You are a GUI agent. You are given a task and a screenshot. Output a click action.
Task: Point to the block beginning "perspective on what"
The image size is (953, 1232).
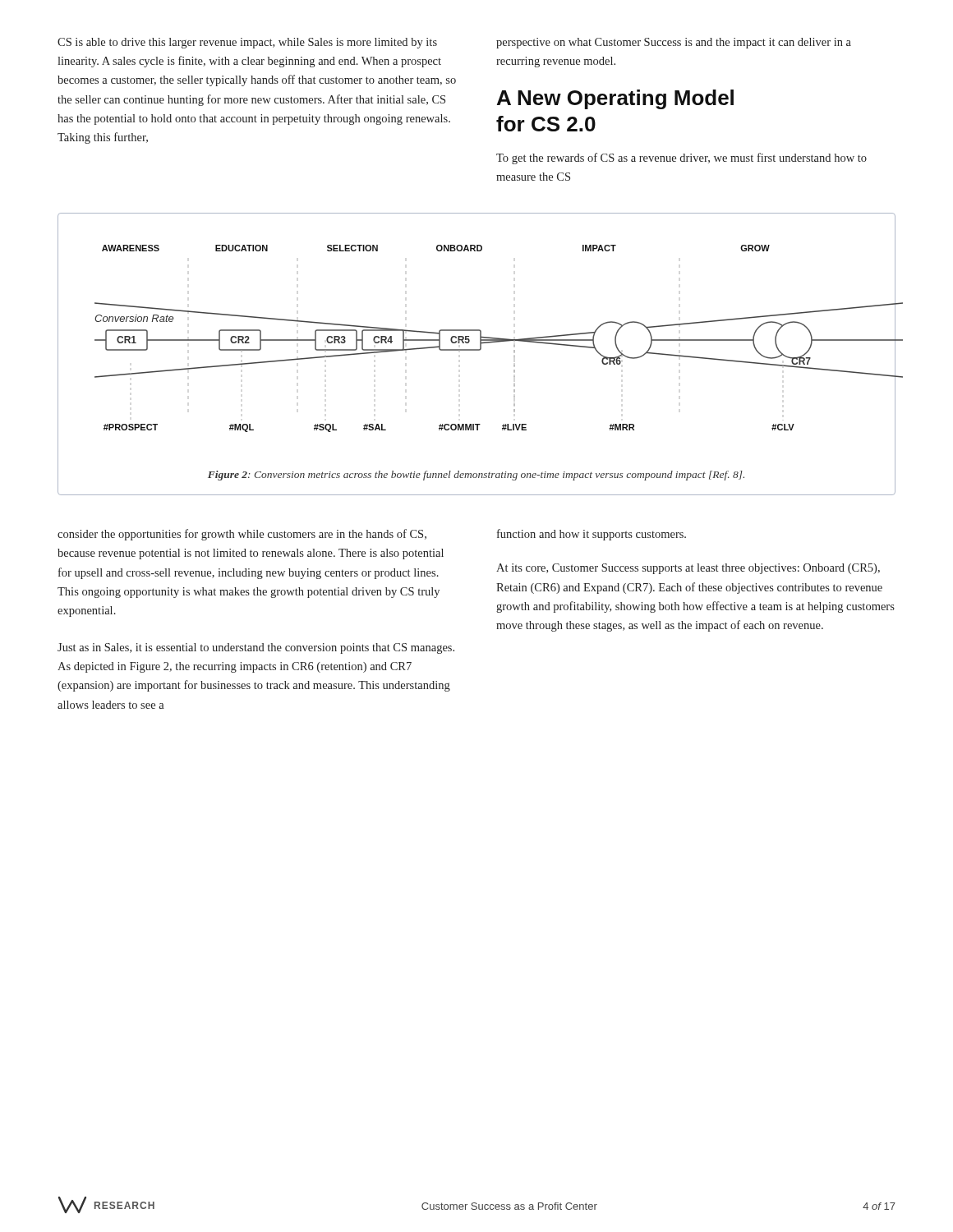coord(674,51)
